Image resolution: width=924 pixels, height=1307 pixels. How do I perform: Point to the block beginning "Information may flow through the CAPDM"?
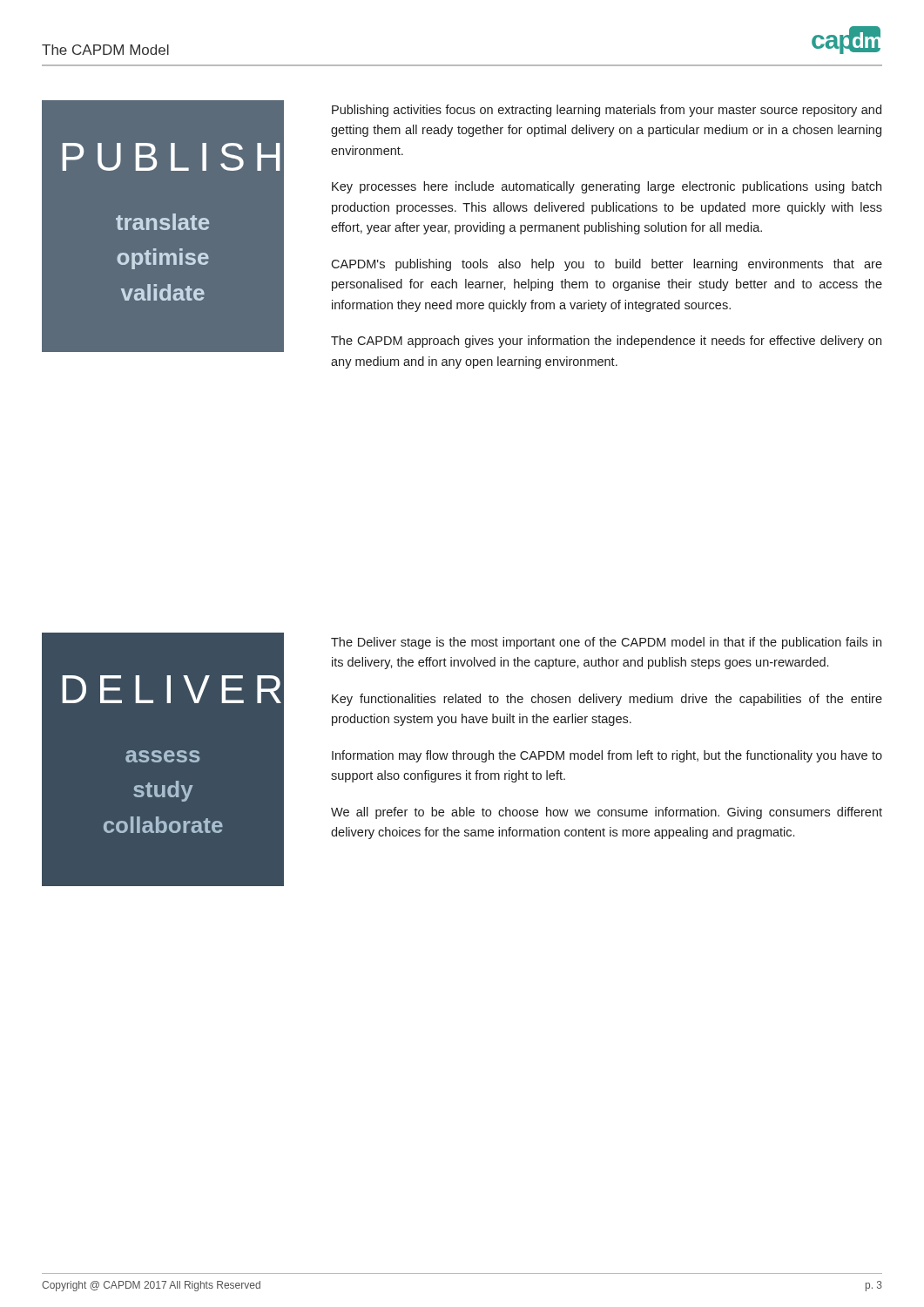tap(607, 766)
